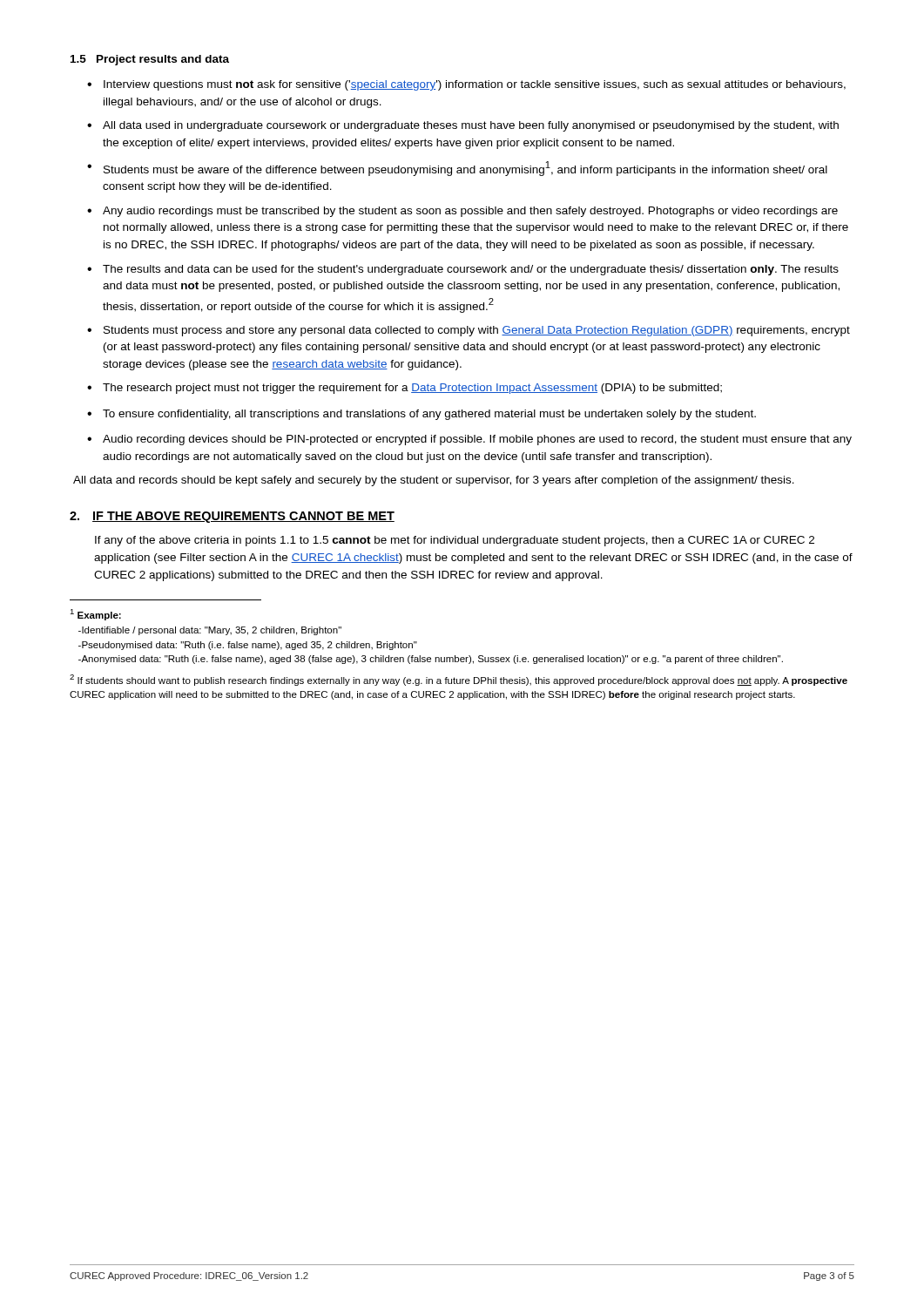Navigate to the text block starting "• To ensure confidentiality, all"

point(471,414)
